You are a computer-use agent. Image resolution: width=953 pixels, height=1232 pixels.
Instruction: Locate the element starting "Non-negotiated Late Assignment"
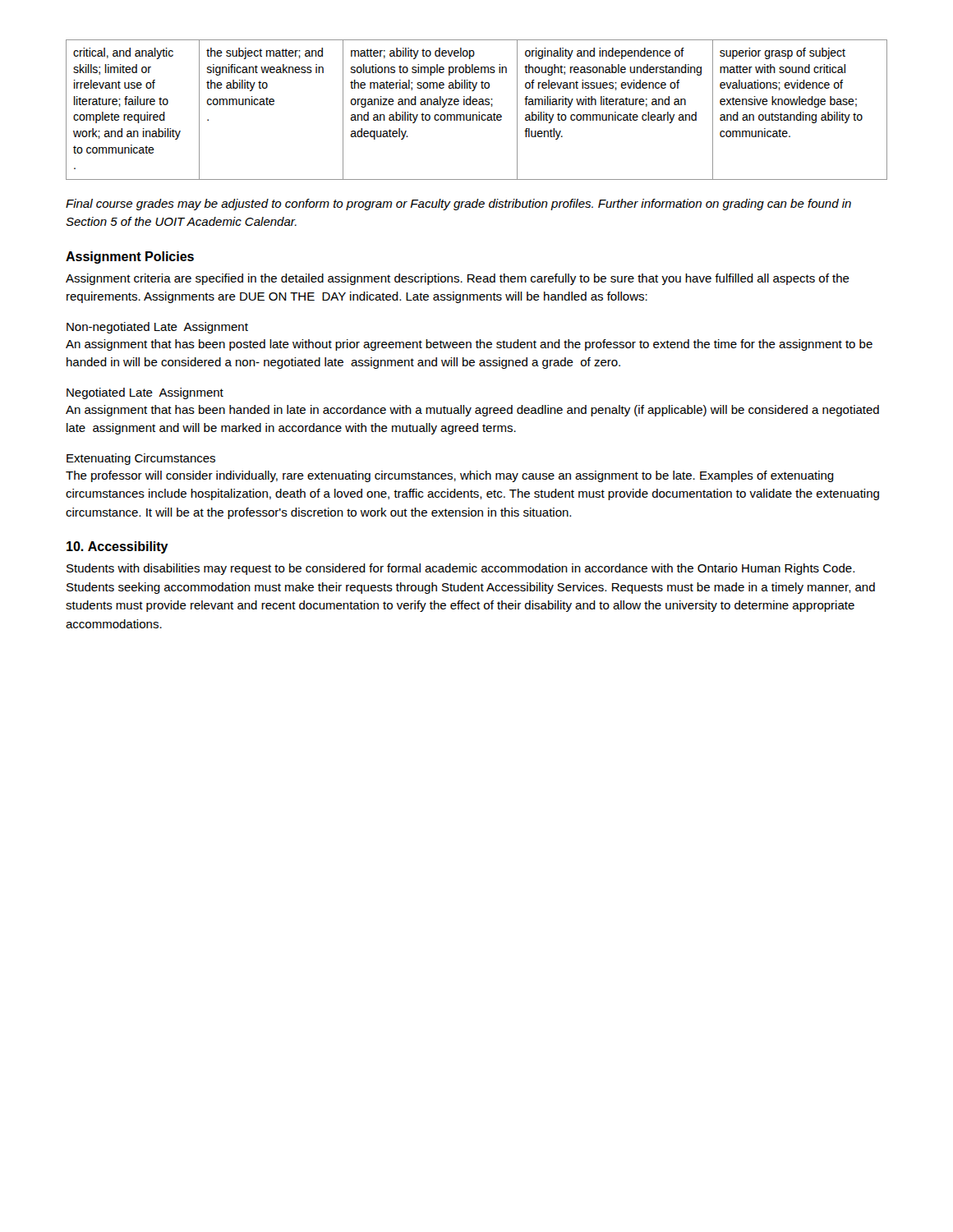[x=157, y=326]
